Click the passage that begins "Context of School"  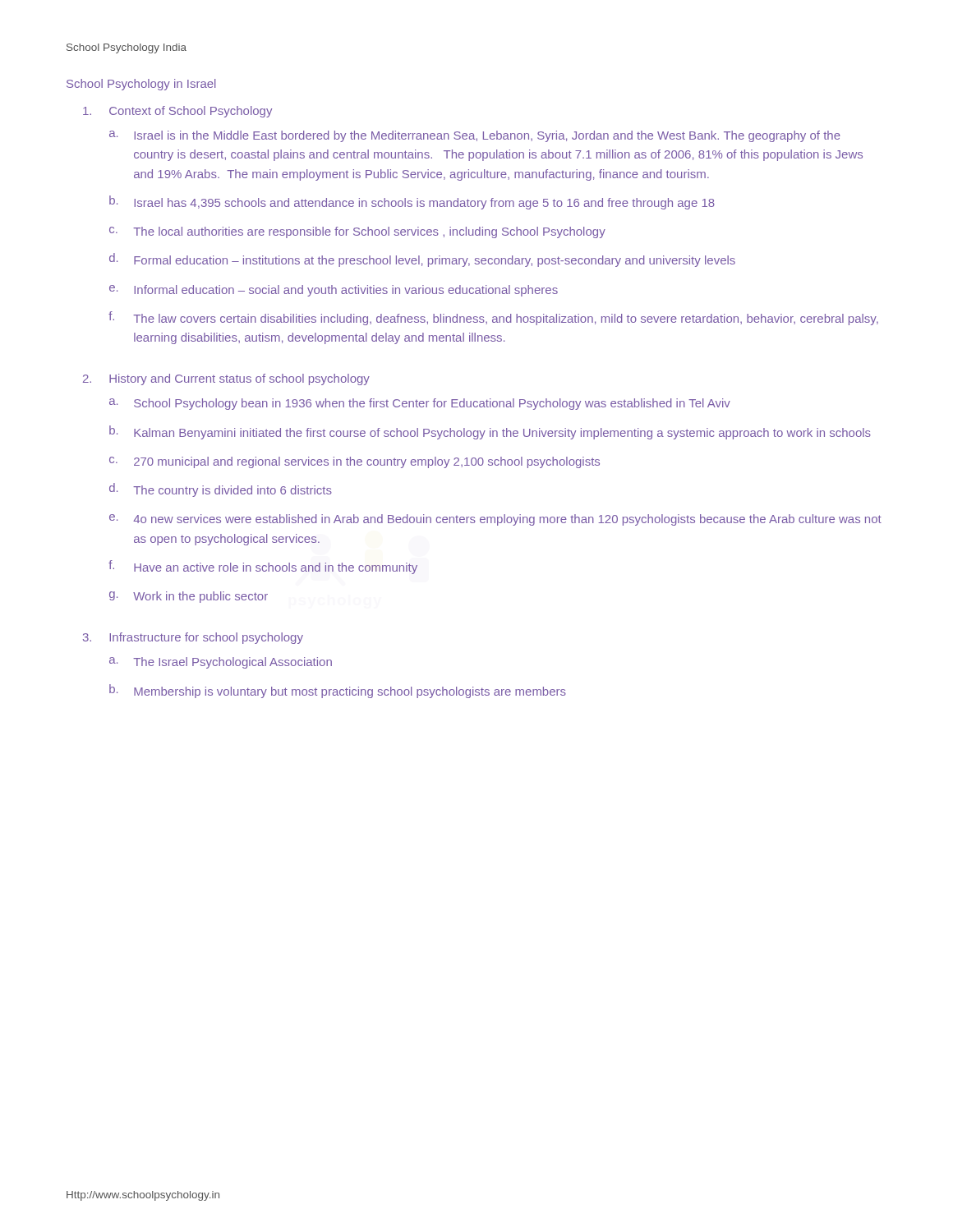[495, 230]
